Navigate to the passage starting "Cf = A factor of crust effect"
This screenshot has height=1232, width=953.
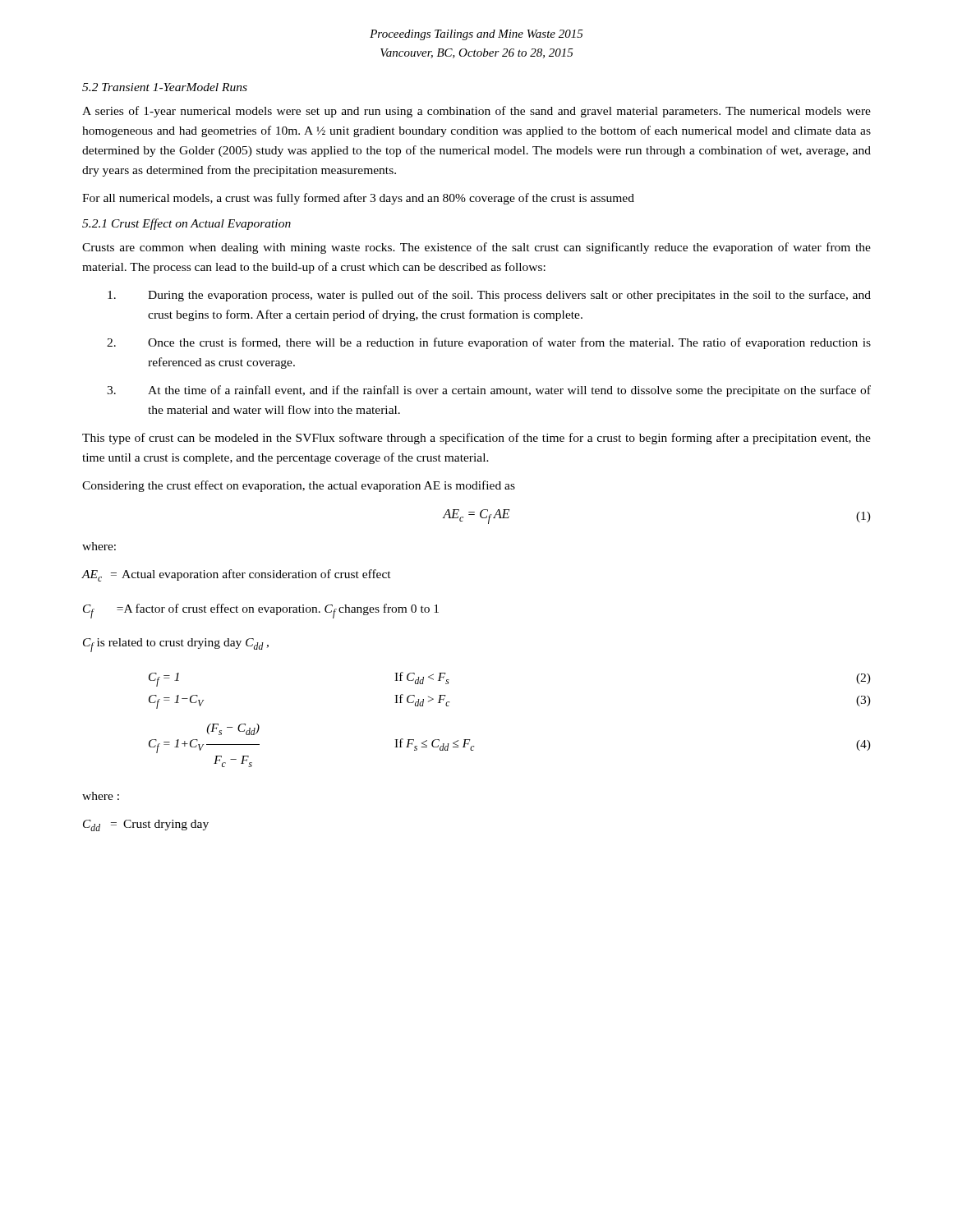[x=261, y=611]
